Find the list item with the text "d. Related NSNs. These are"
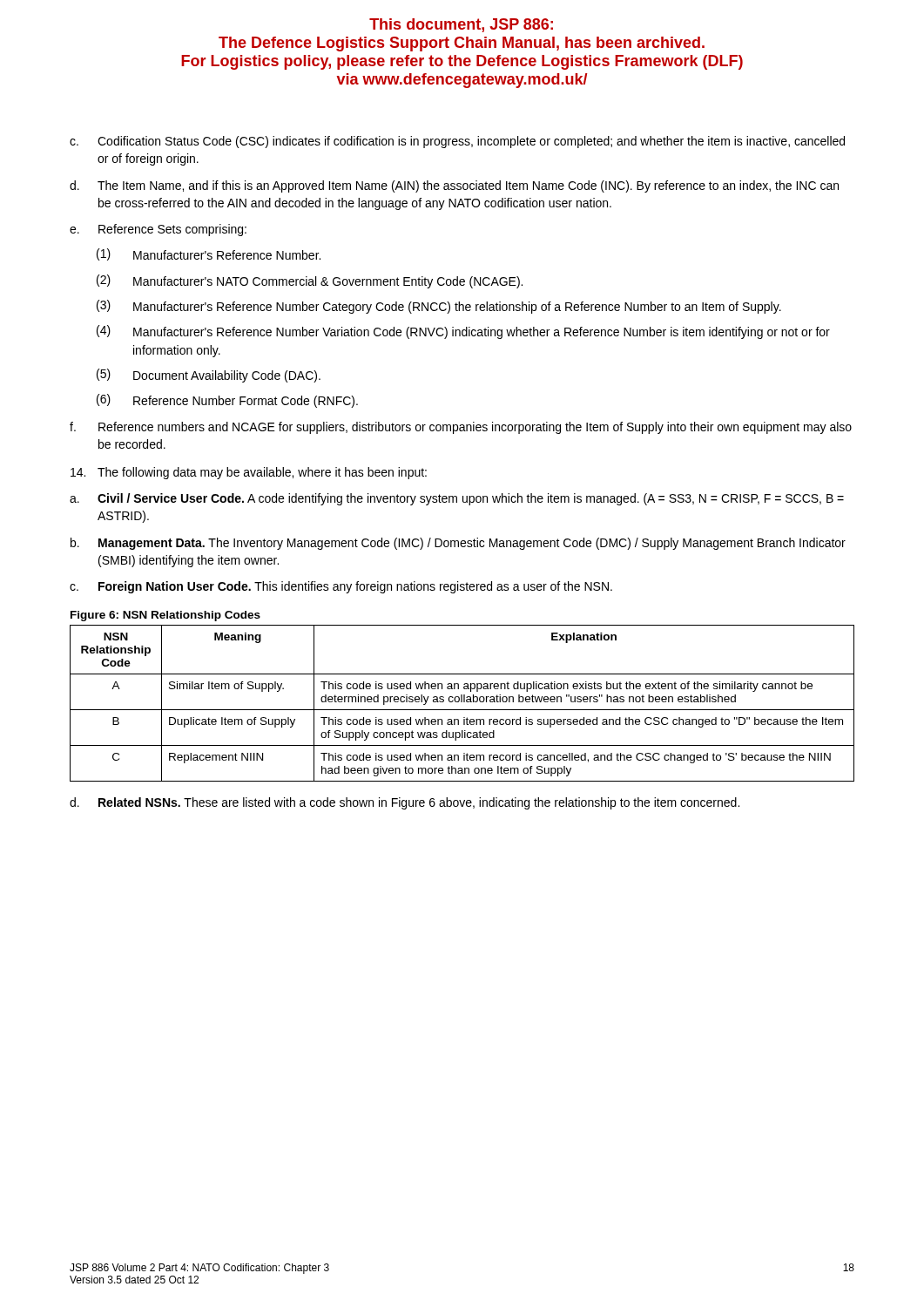 click(x=462, y=802)
